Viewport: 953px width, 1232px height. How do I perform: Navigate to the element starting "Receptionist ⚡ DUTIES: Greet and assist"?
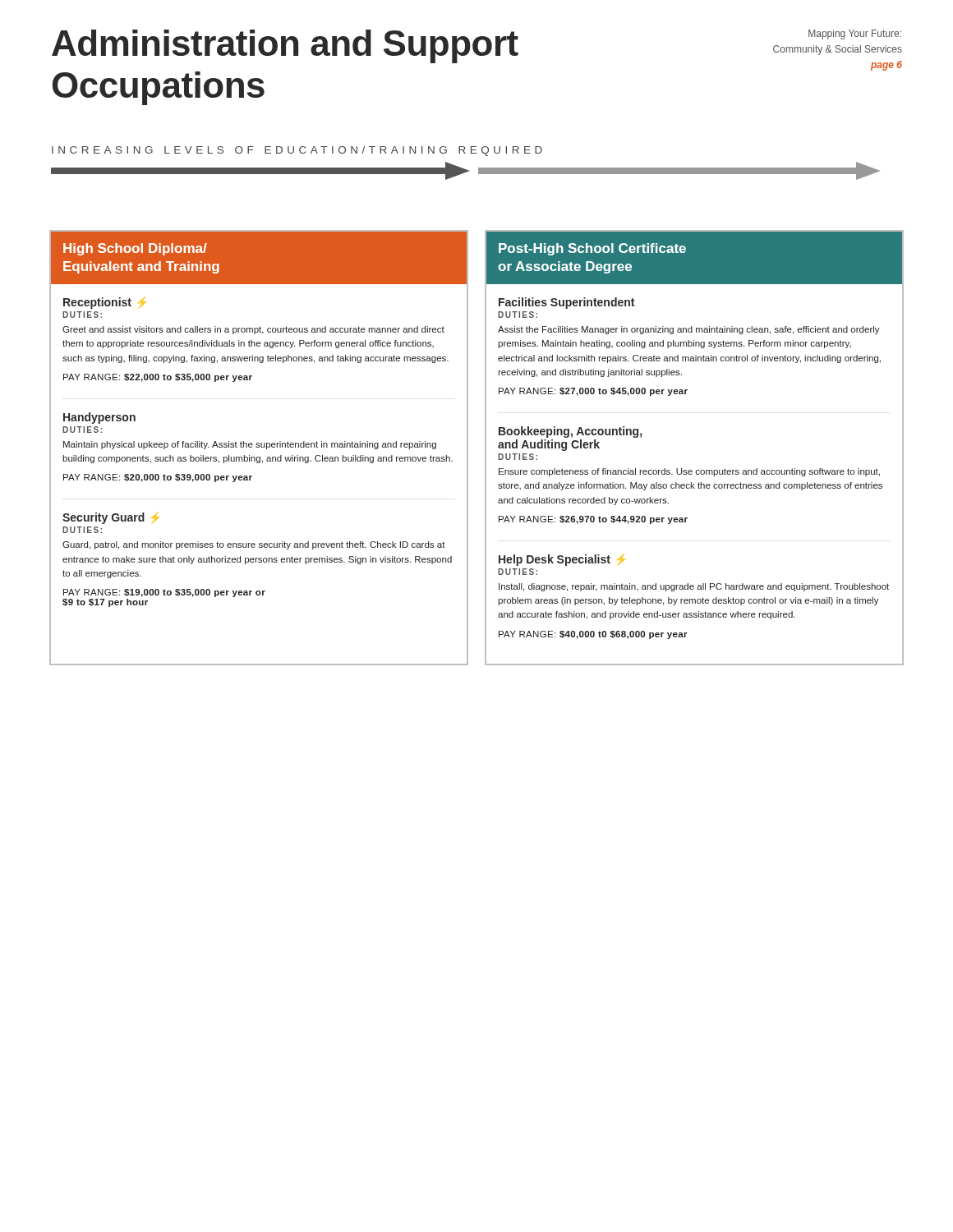pyautogui.click(x=259, y=339)
